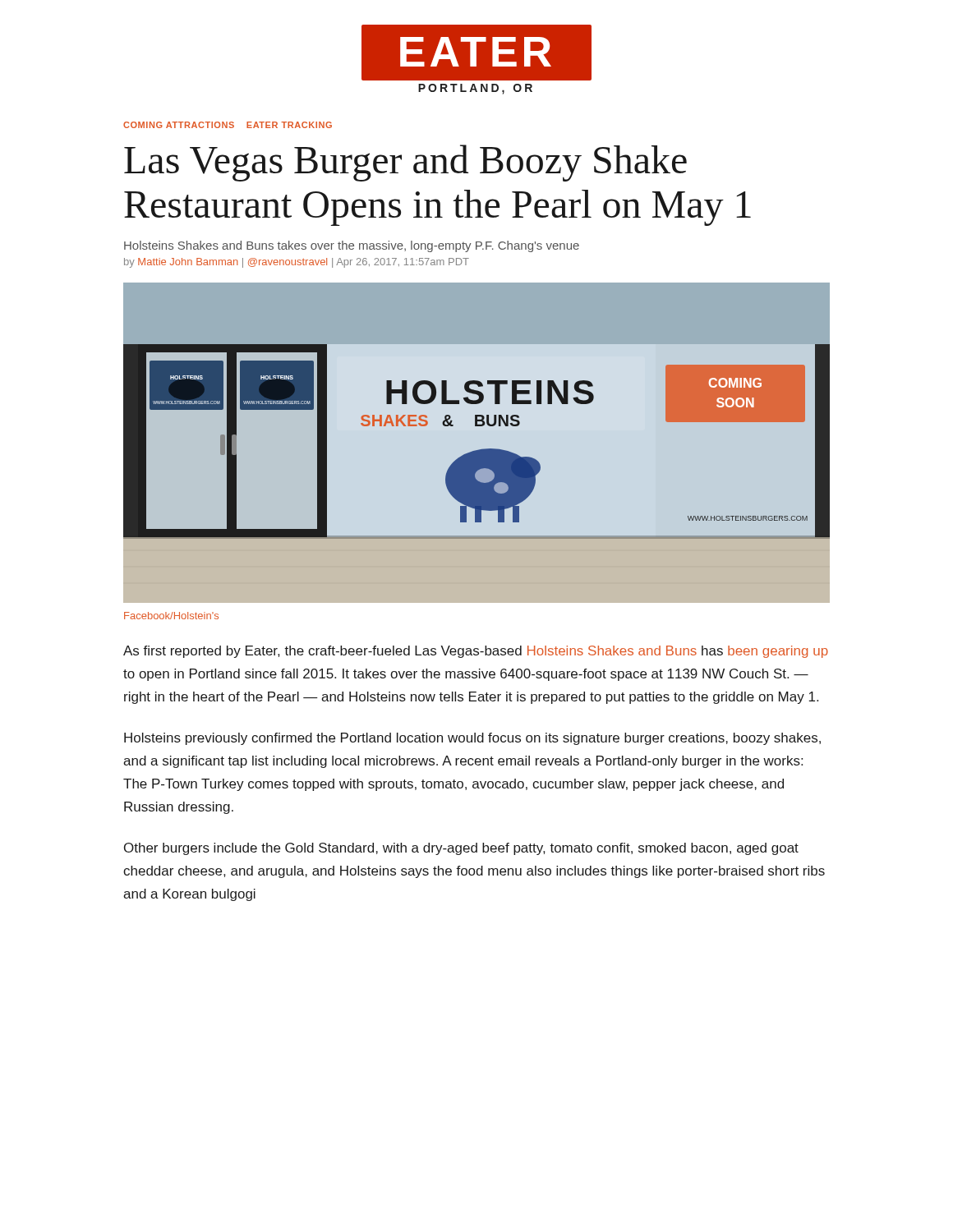Click on the logo
This screenshot has height=1232, width=953.
(476, 63)
